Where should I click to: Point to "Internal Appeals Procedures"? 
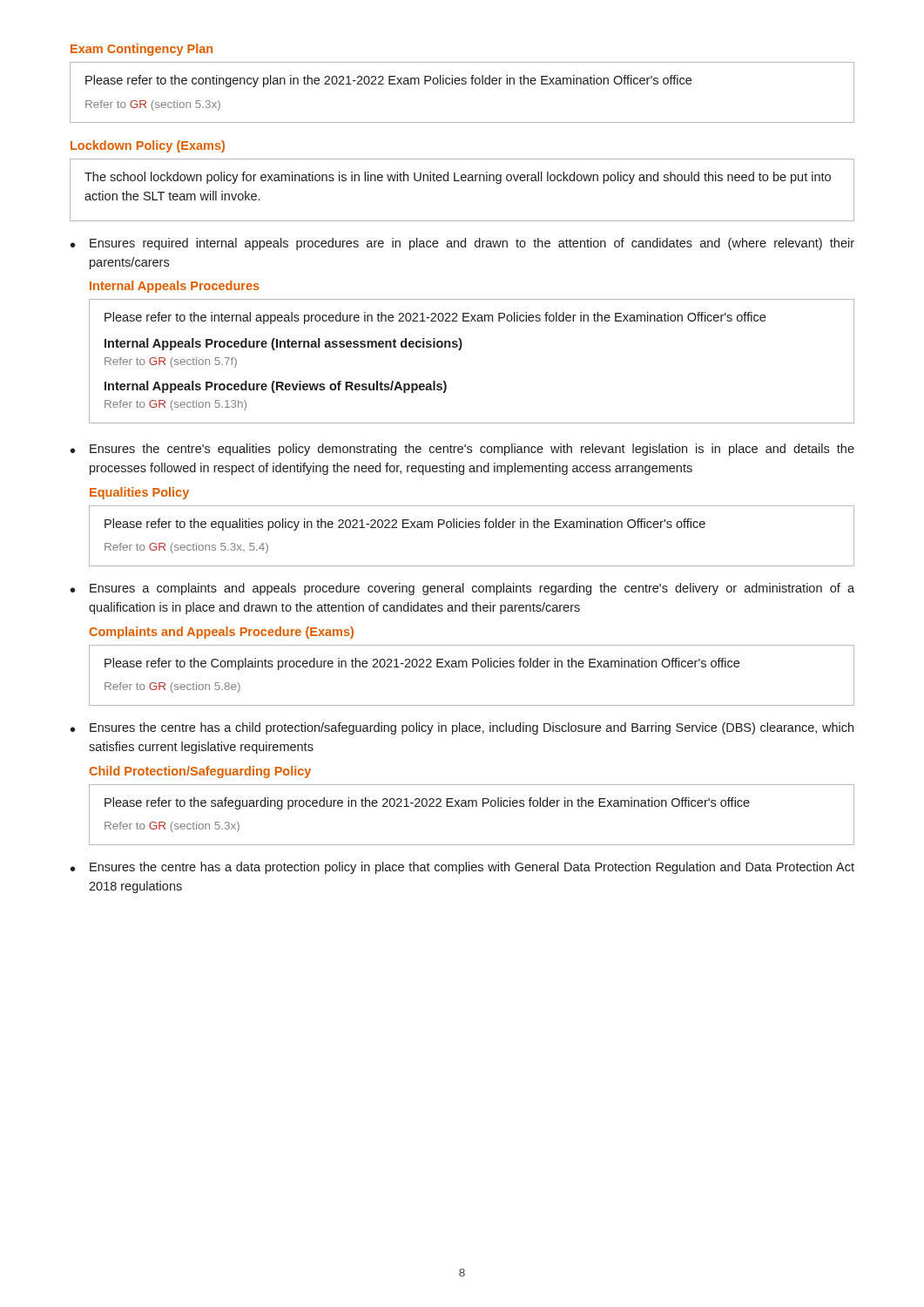click(x=174, y=286)
